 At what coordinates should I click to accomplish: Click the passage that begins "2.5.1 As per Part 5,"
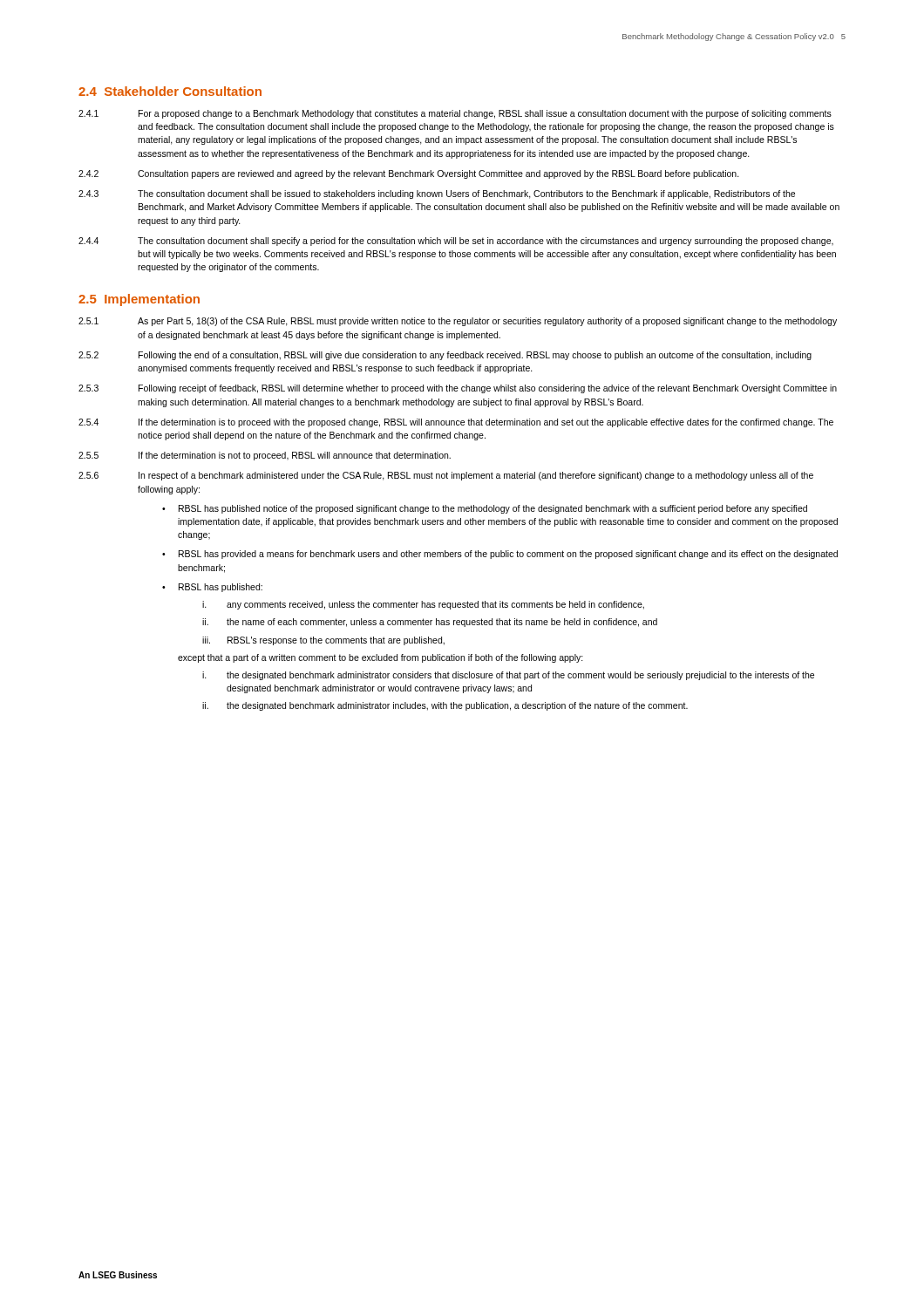tap(462, 328)
